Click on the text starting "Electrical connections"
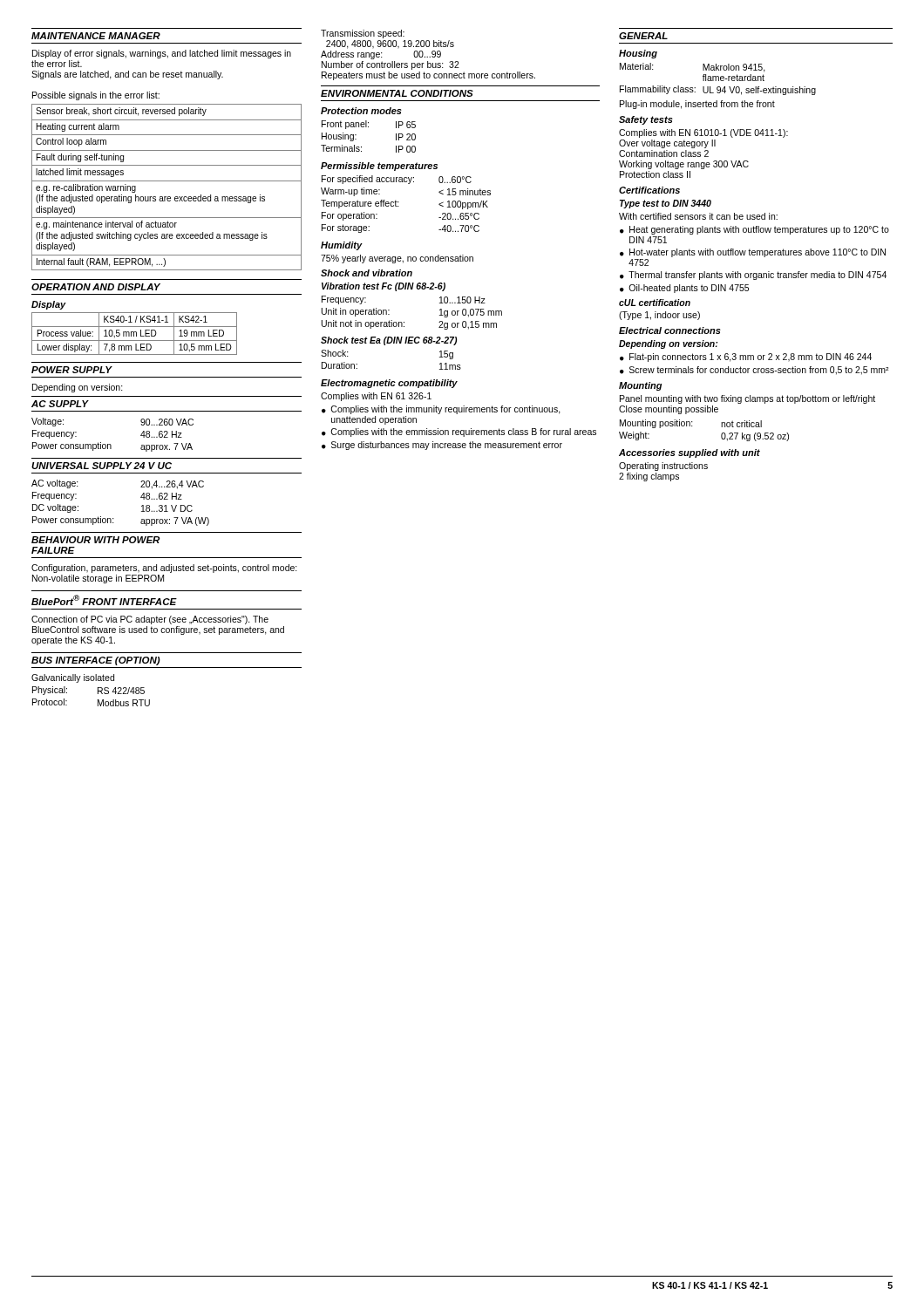Screen dimensions: 1308x924 click(x=670, y=331)
